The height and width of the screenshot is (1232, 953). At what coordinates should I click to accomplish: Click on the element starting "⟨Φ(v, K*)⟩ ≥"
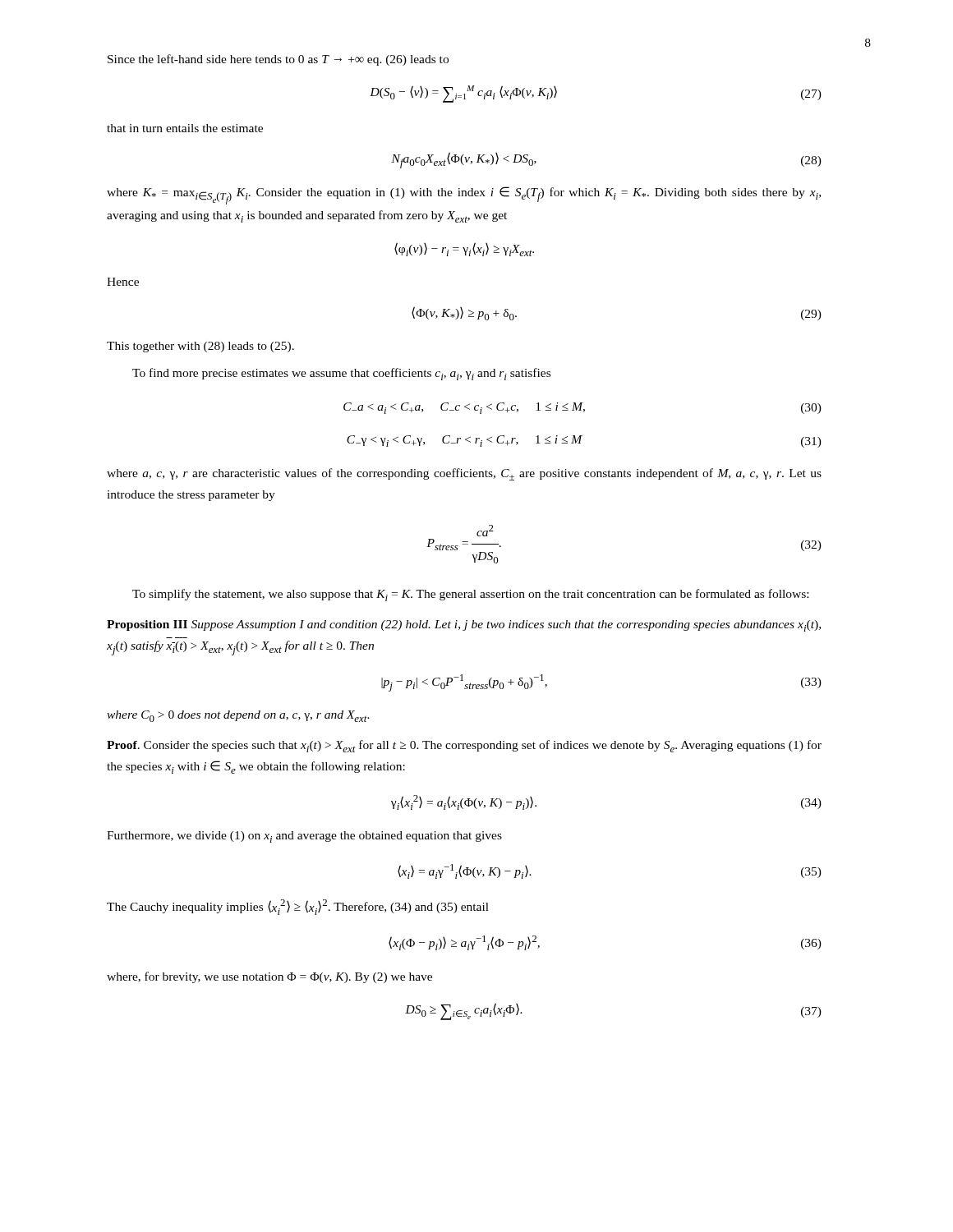464,314
